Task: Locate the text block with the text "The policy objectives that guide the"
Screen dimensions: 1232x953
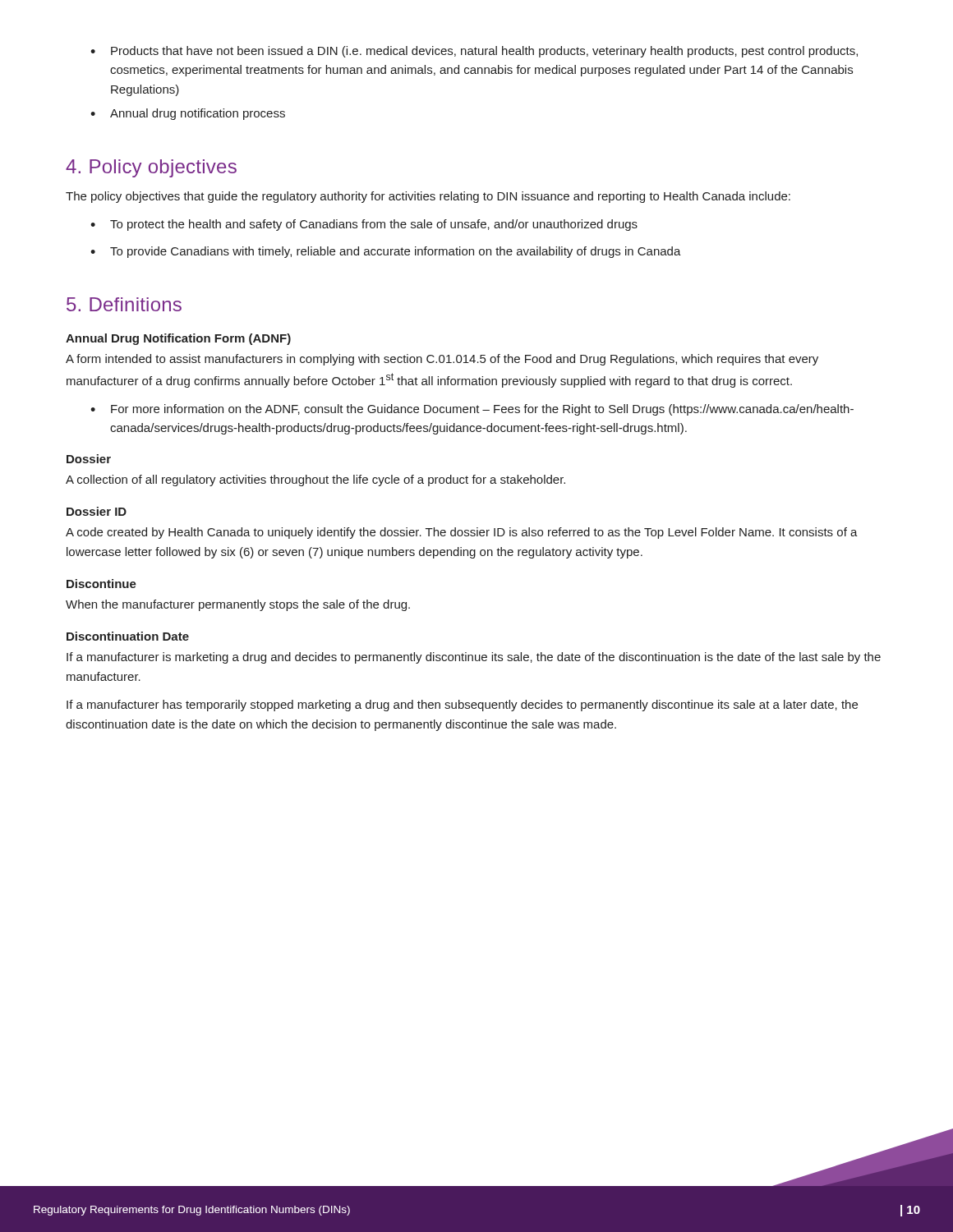Action: pos(428,196)
